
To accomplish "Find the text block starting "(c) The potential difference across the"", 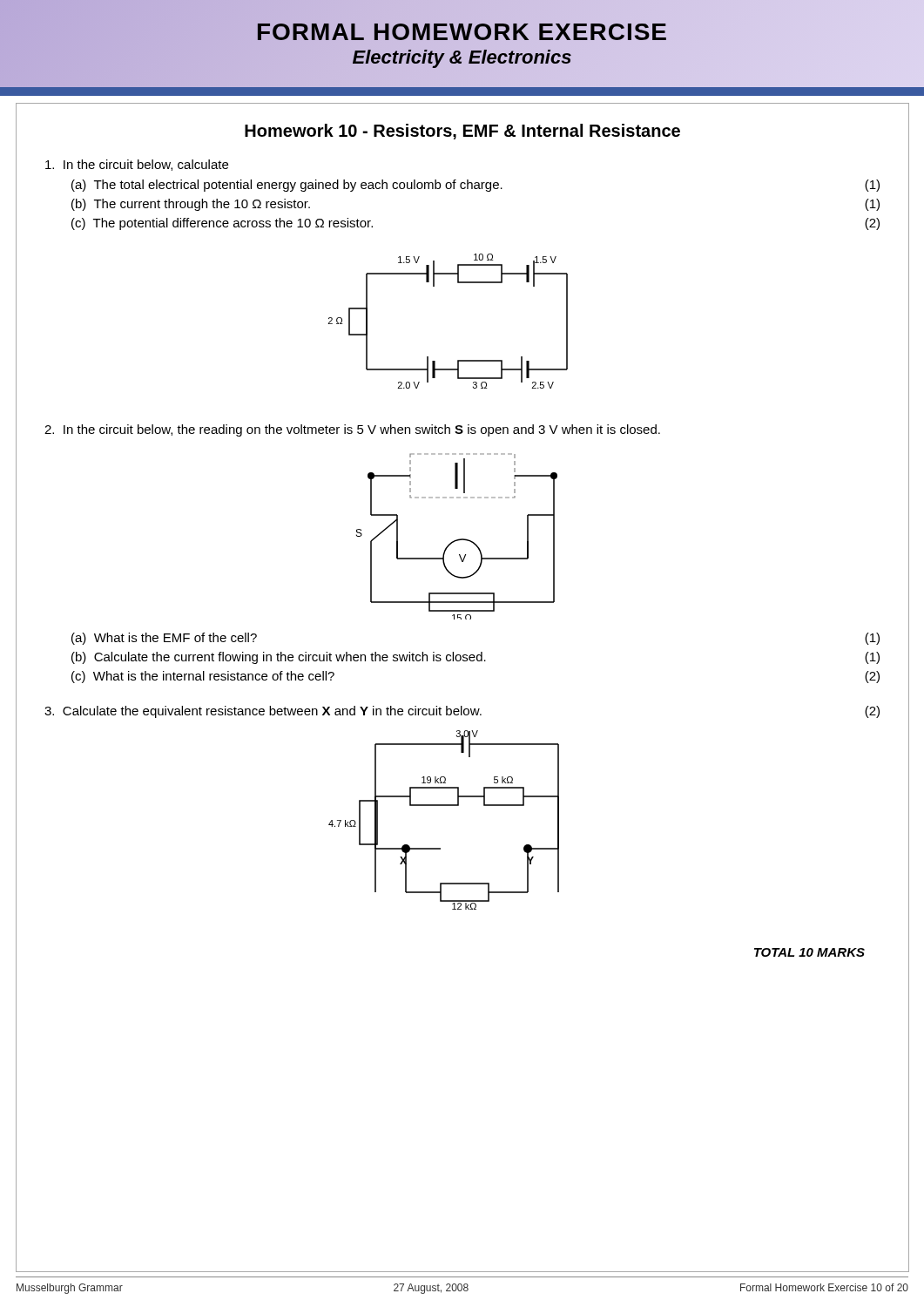I will coord(217,223).
